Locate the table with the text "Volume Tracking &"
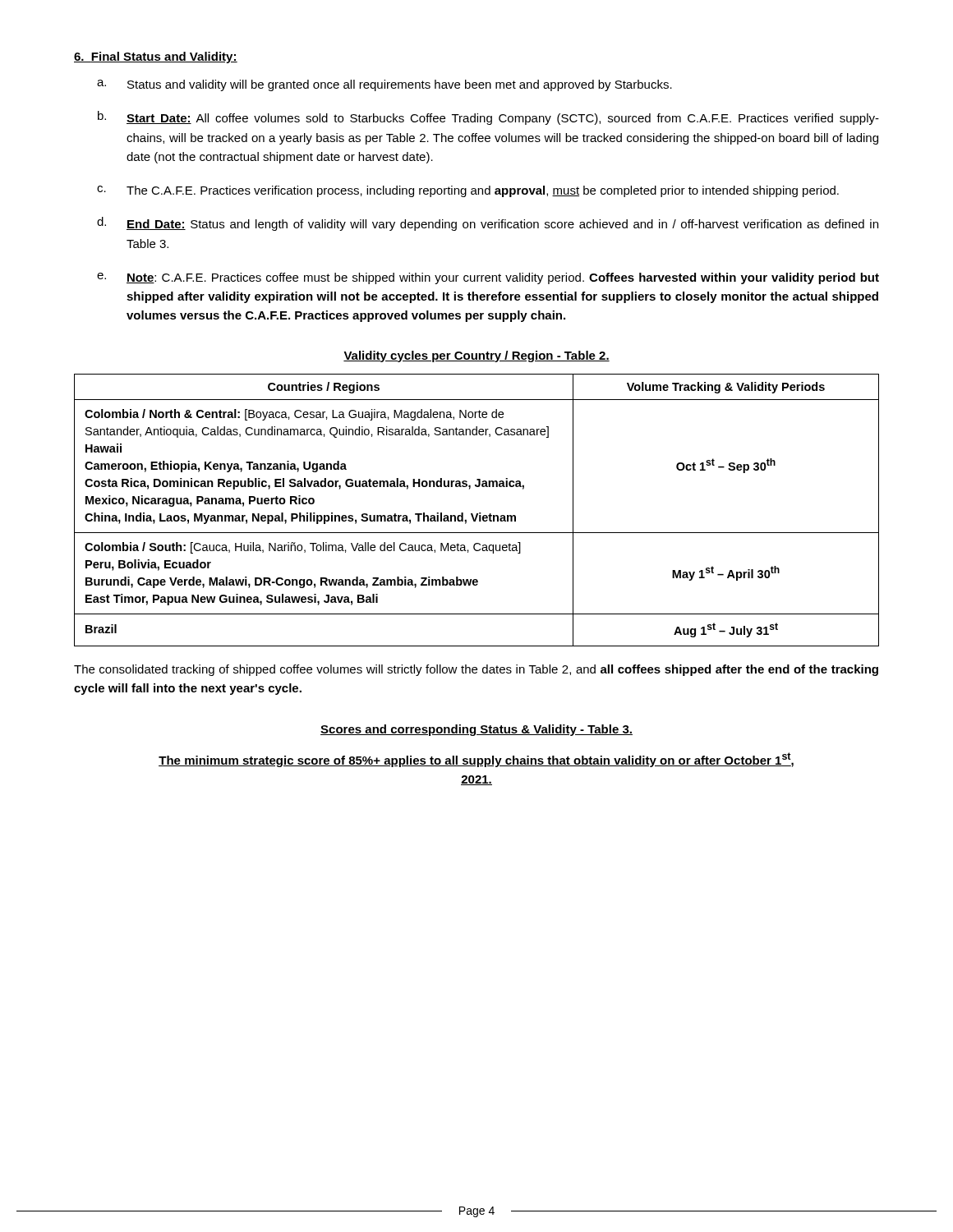 pos(476,510)
